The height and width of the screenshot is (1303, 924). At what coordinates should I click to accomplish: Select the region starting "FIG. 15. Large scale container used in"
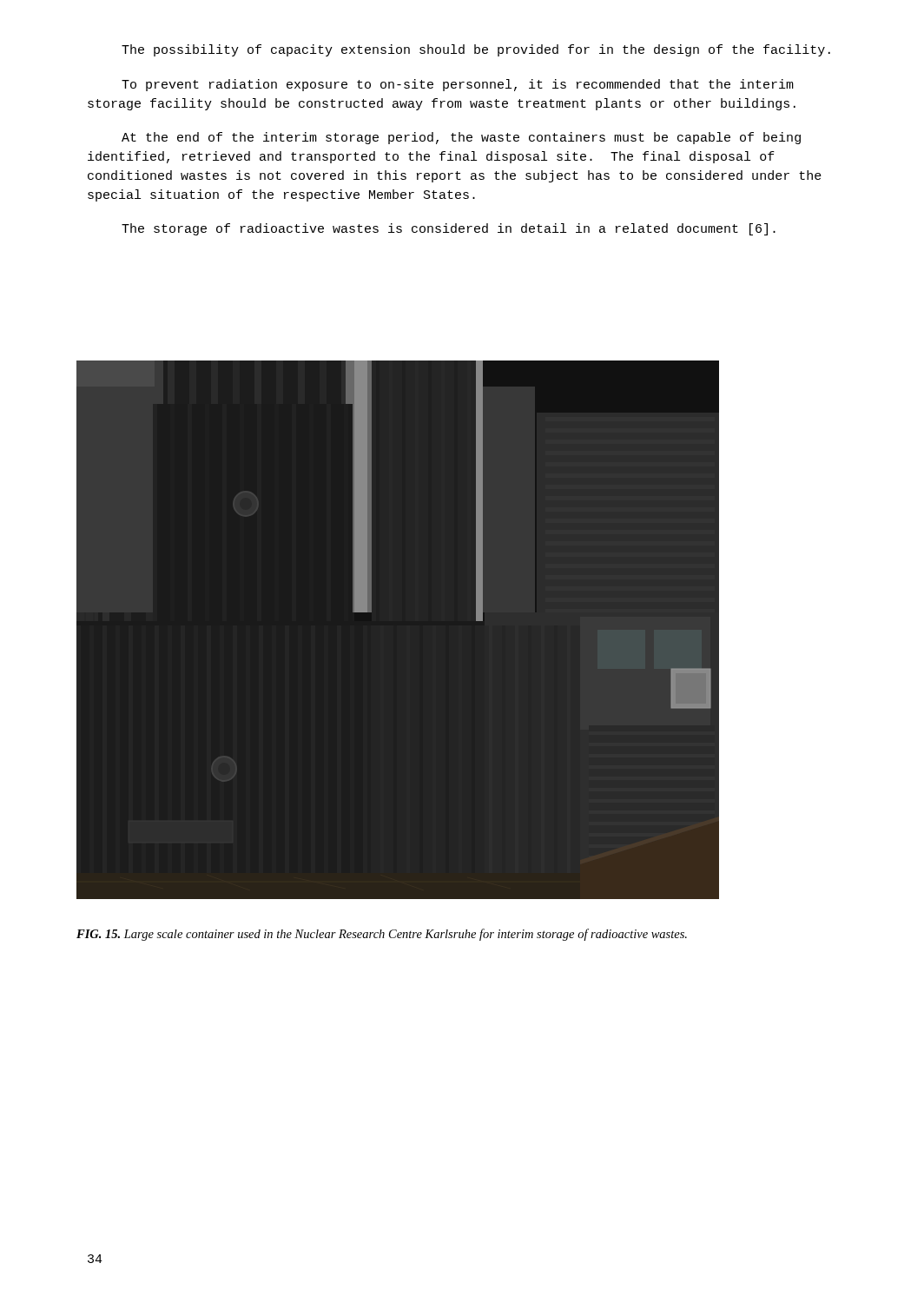[459, 934]
